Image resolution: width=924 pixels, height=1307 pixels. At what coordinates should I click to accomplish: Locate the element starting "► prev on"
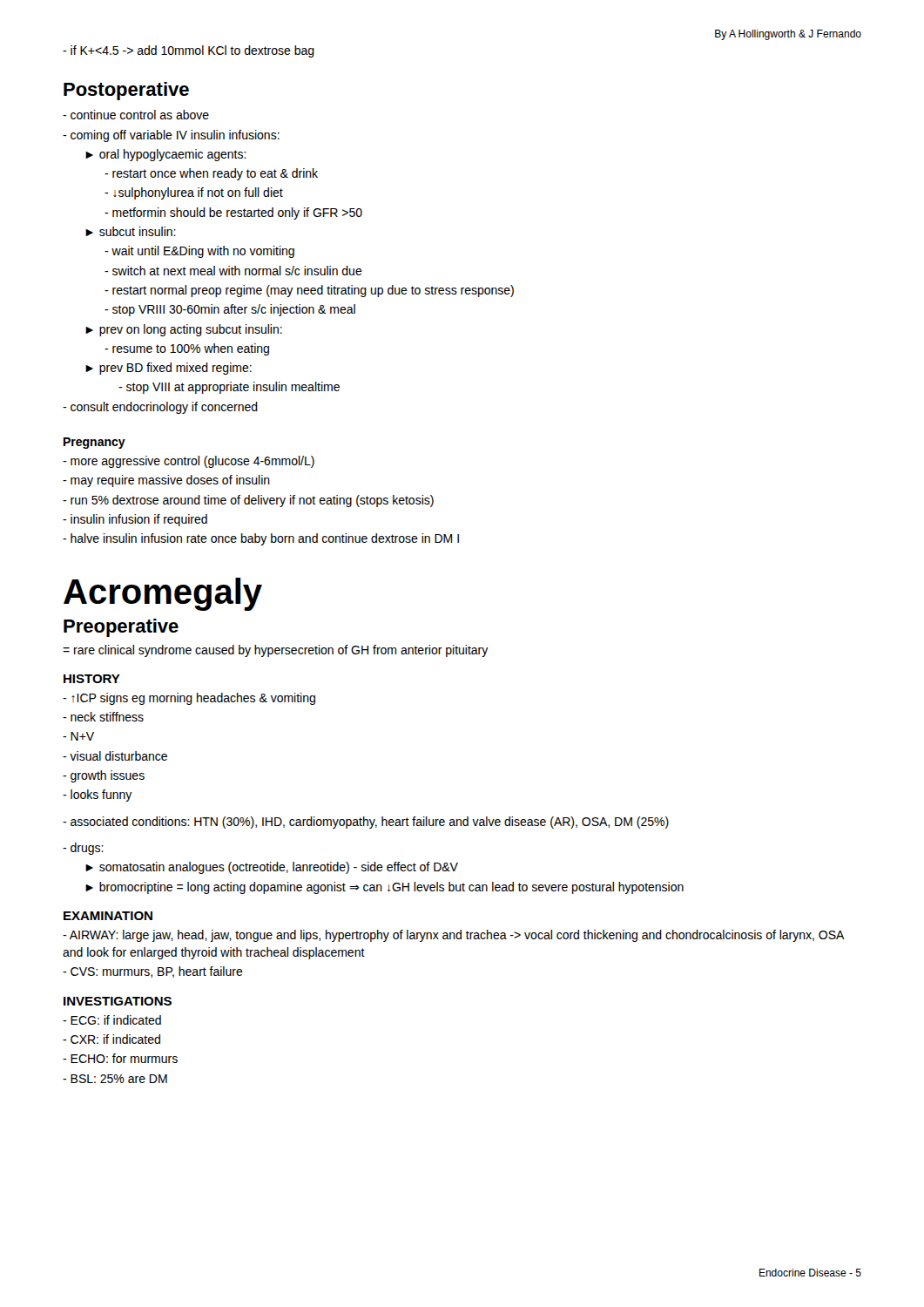pyautogui.click(x=183, y=329)
